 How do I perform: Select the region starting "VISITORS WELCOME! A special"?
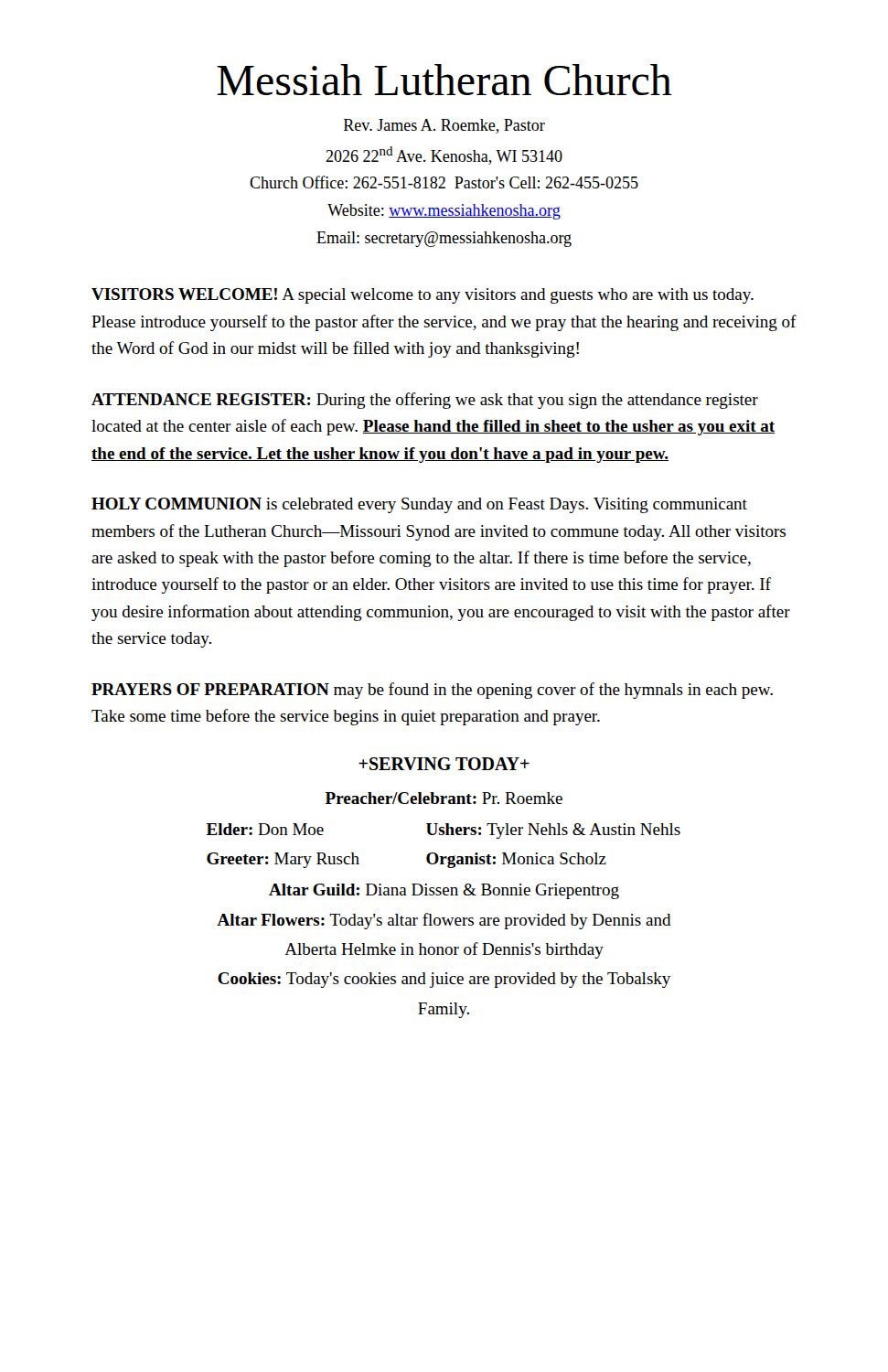[x=444, y=321]
